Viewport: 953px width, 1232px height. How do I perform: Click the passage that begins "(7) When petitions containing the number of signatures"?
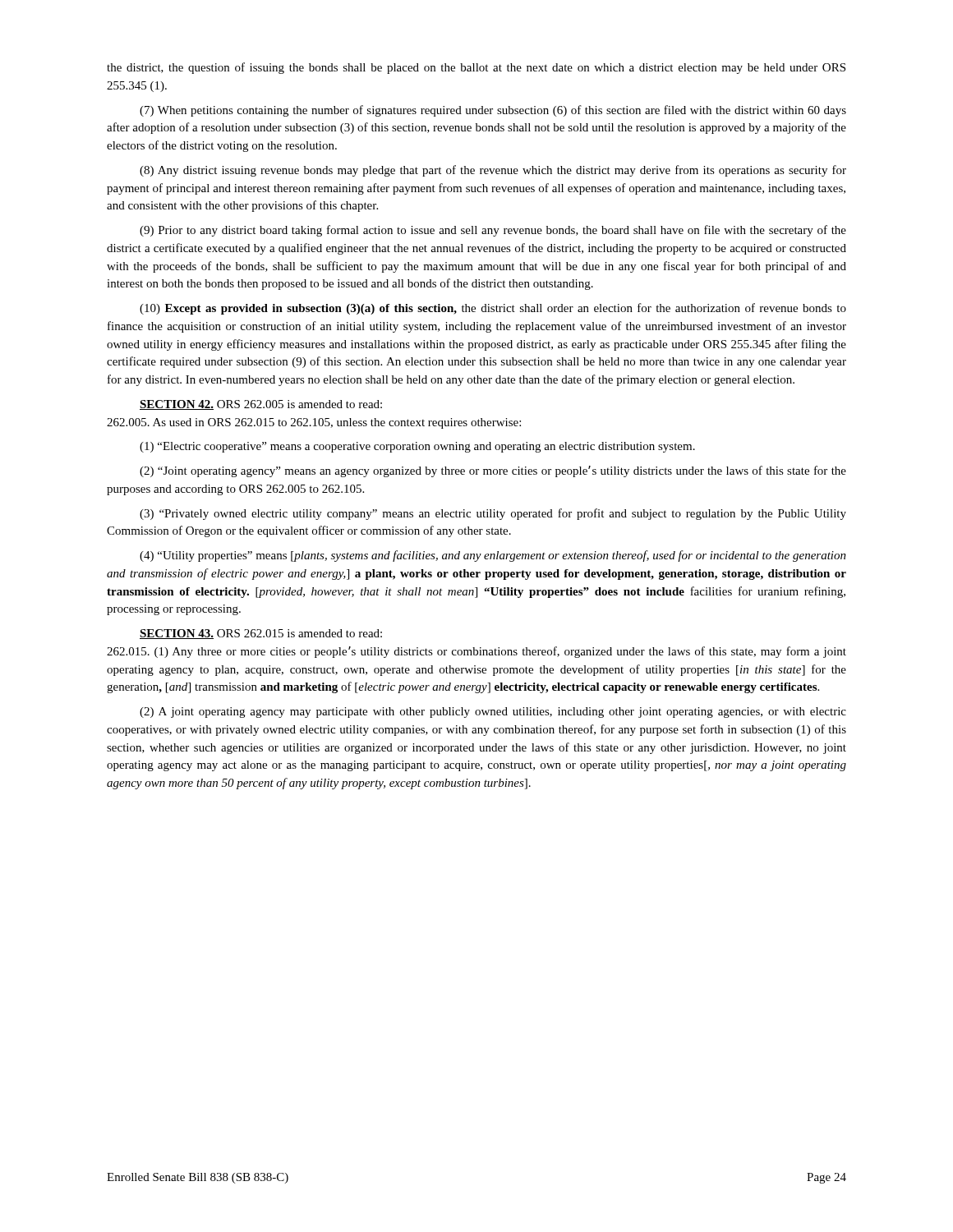(x=476, y=128)
